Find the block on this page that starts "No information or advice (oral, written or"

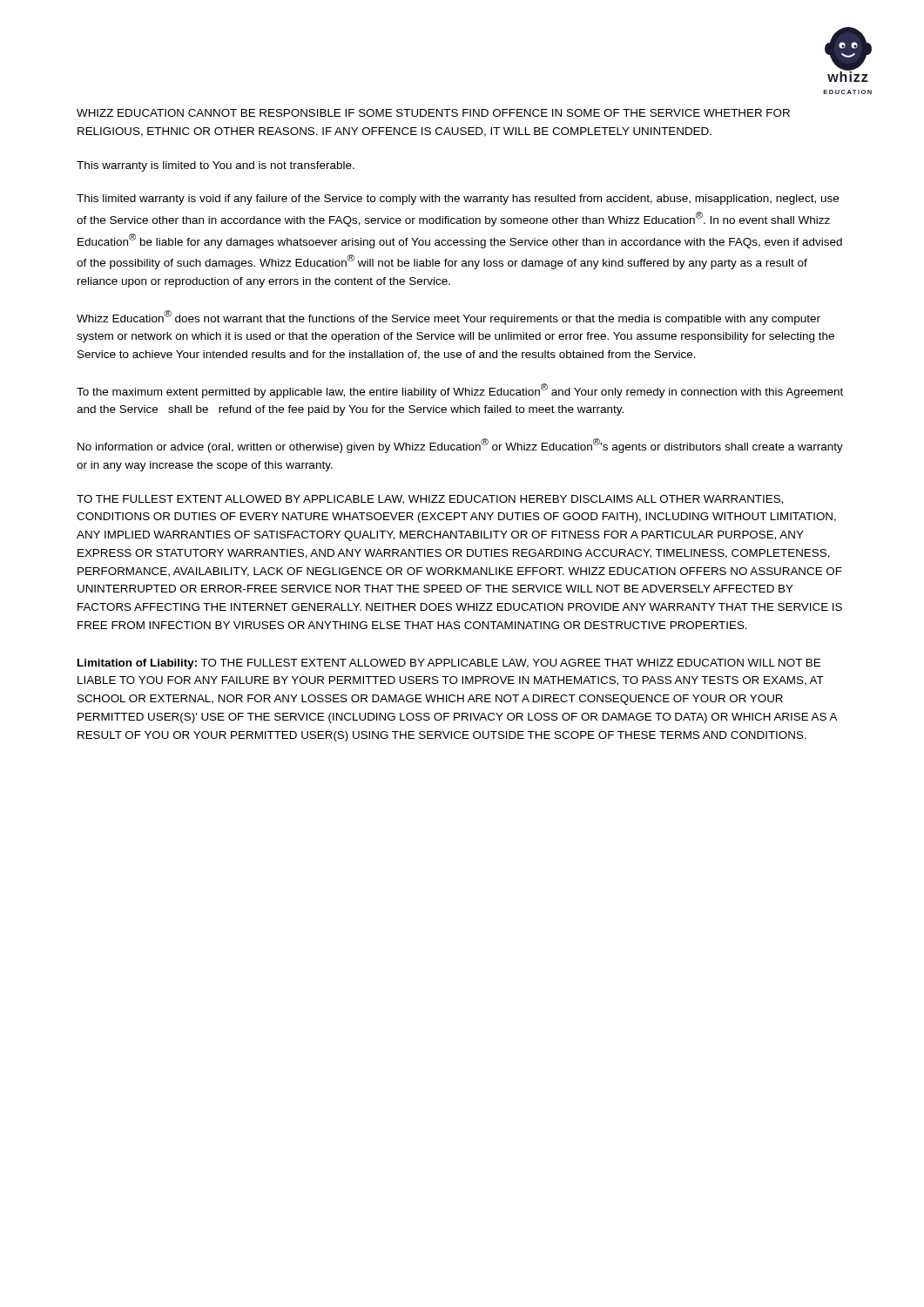pyautogui.click(x=460, y=454)
